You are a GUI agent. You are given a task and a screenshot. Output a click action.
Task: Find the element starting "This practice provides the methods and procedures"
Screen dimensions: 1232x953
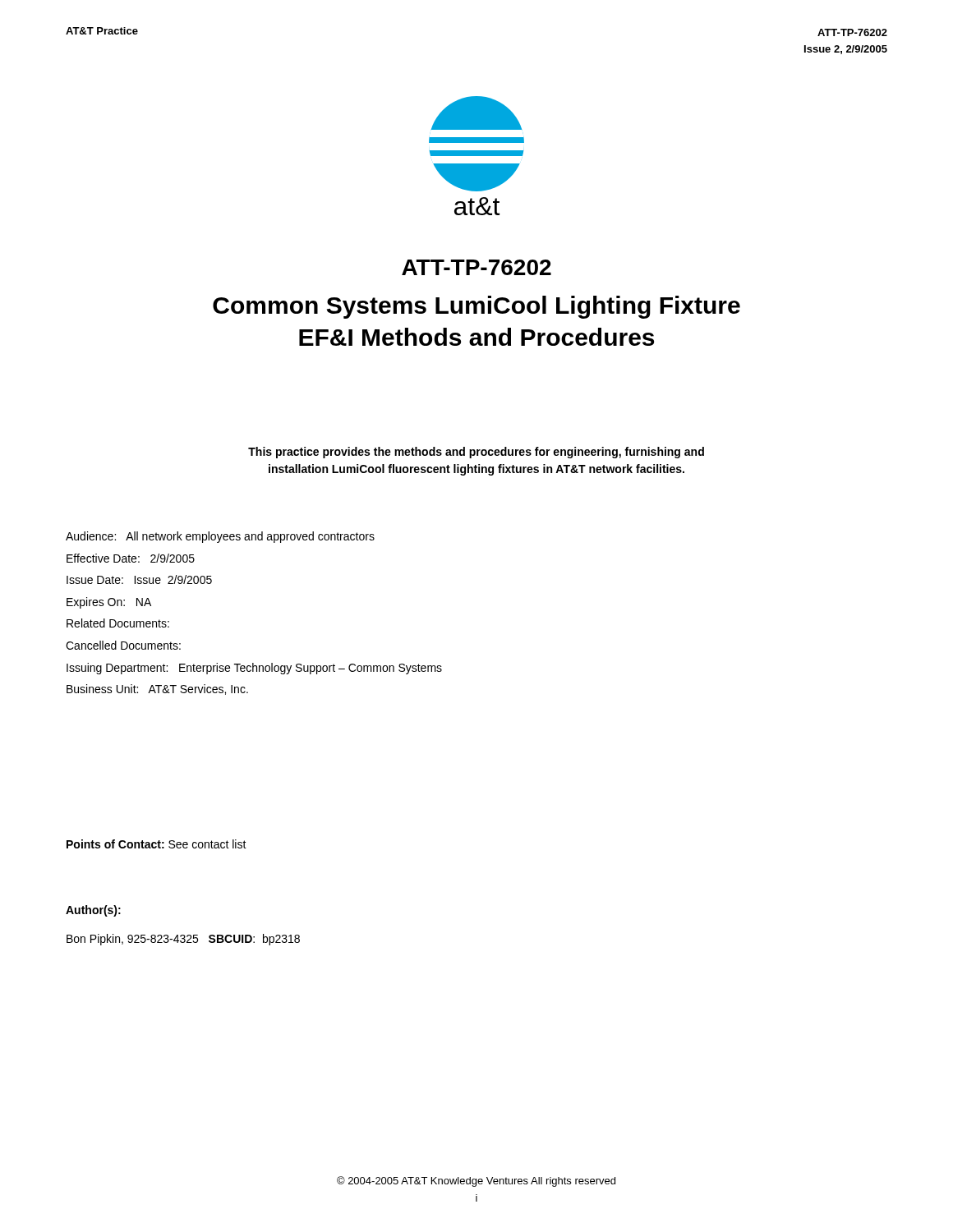[476, 460]
